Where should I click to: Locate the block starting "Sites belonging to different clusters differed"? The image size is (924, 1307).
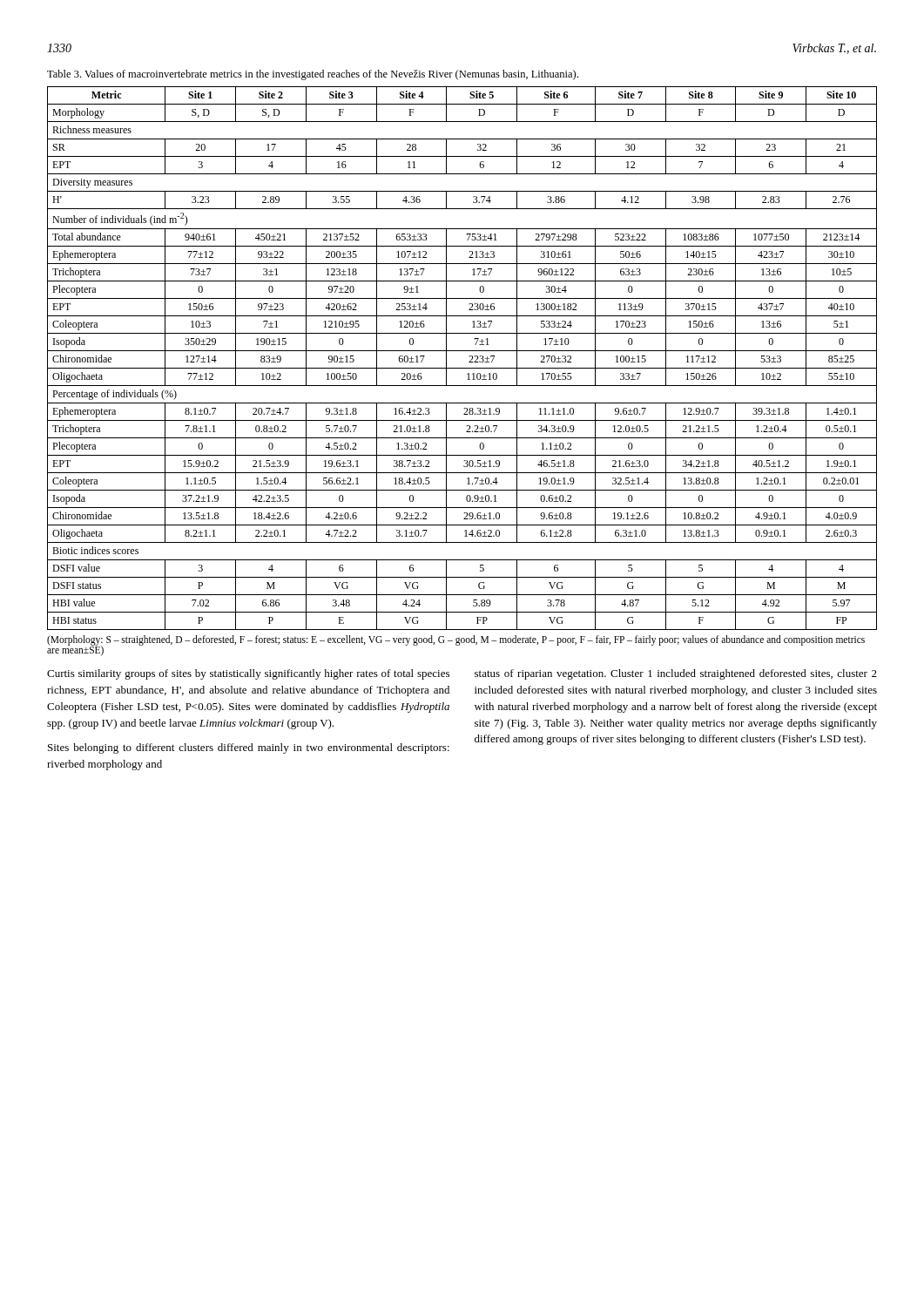coord(248,756)
